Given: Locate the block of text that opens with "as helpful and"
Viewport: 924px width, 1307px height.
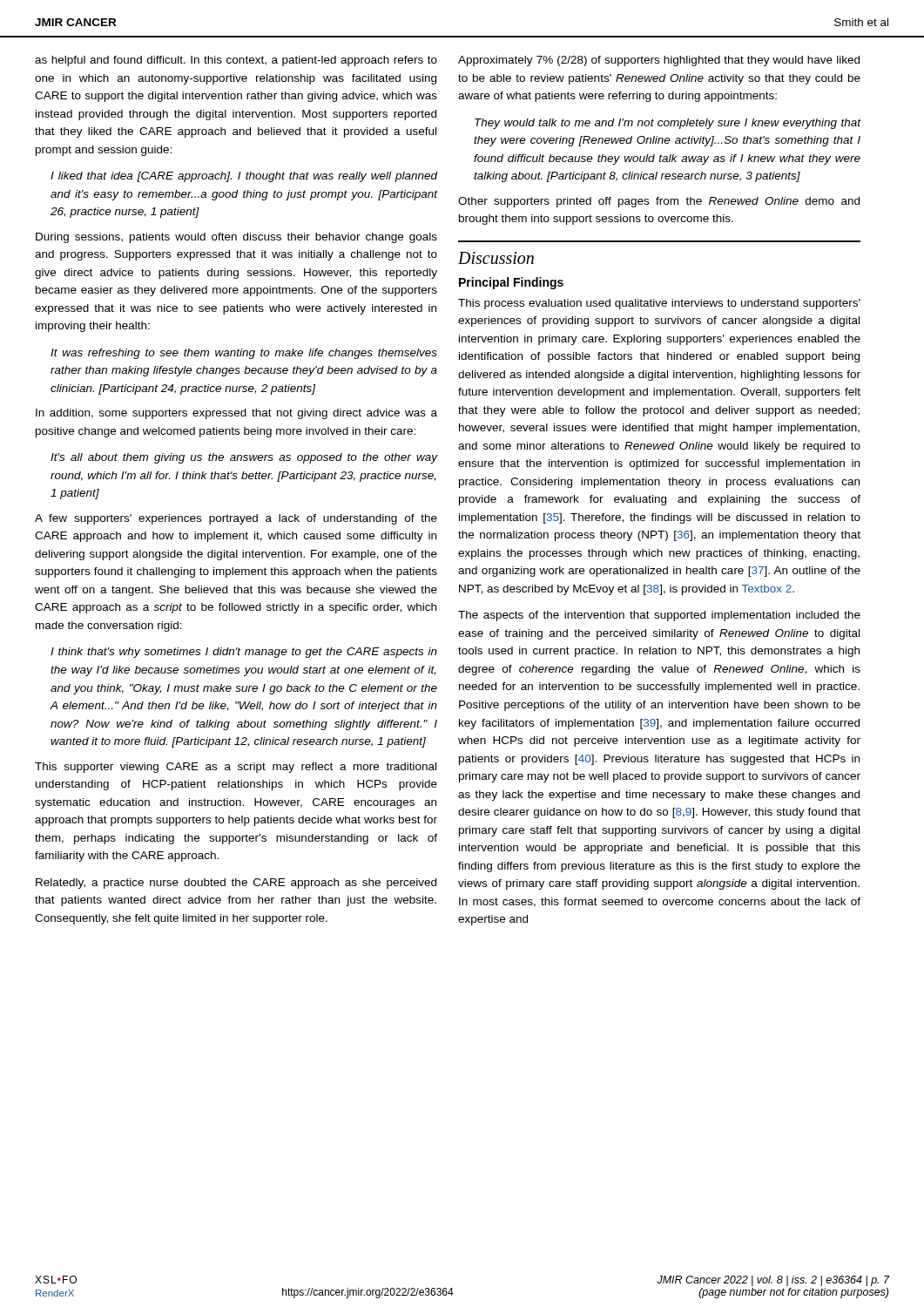Looking at the screenshot, I should 236,104.
